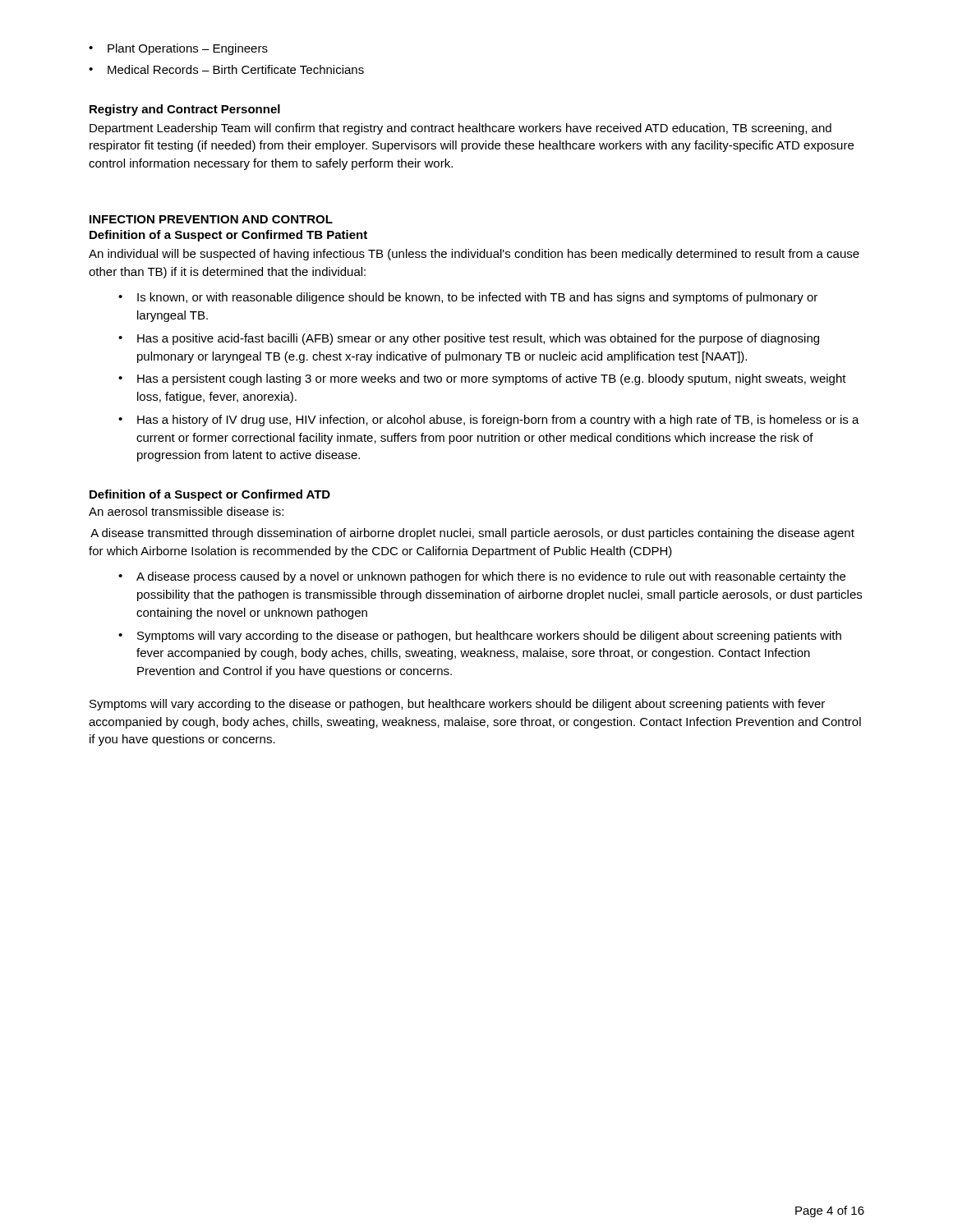The width and height of the screenshot is (953, 1232).
Task: Point to "Registry and Contract Personnel"
Action: click(185, 108)
